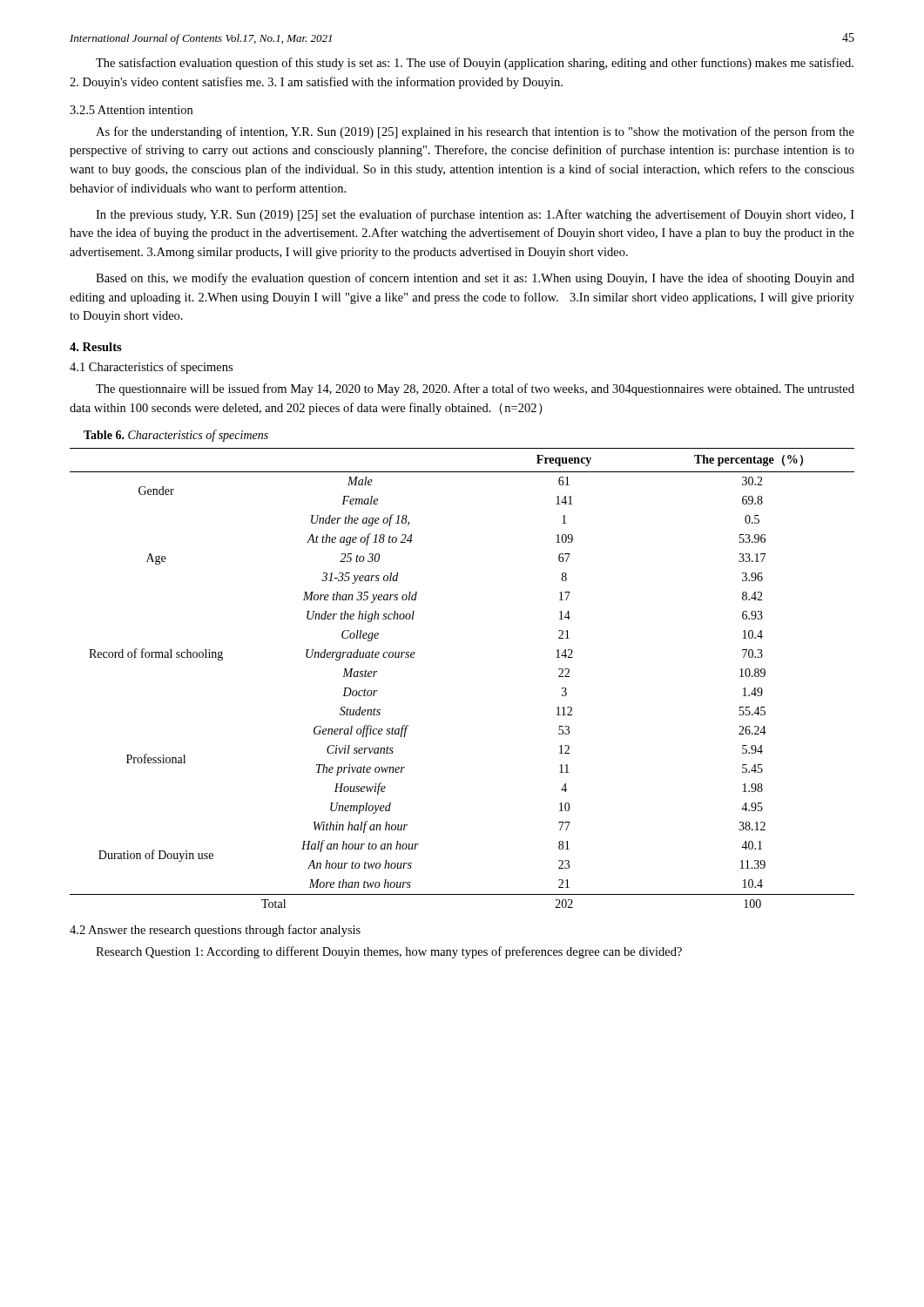This screenshot has height=1307, width=924.
Task: Navigate to the text starting "The satisfaction evaluation question of this"
Action: pos(462,73)
